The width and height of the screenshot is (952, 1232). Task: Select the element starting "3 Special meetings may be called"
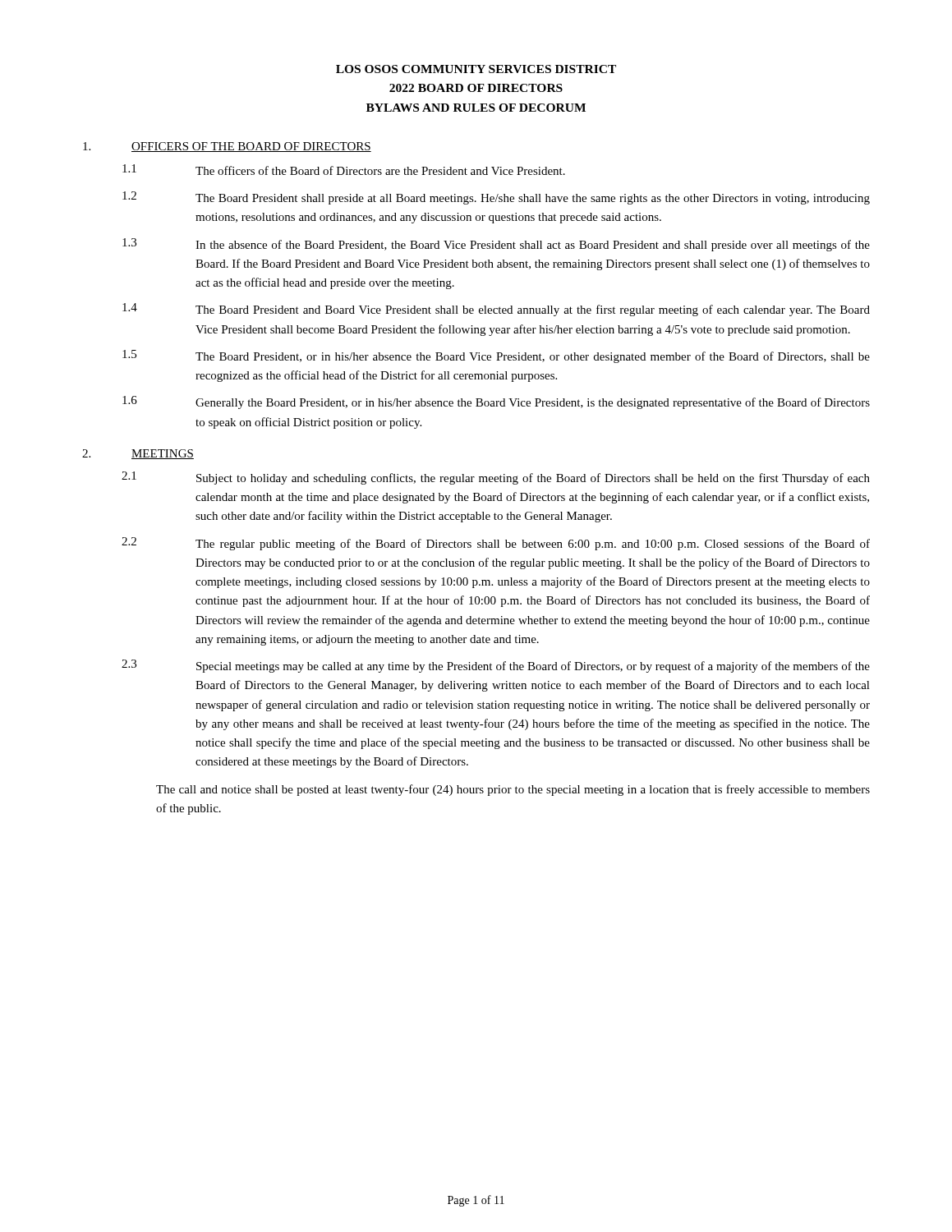tap(476, 714)
